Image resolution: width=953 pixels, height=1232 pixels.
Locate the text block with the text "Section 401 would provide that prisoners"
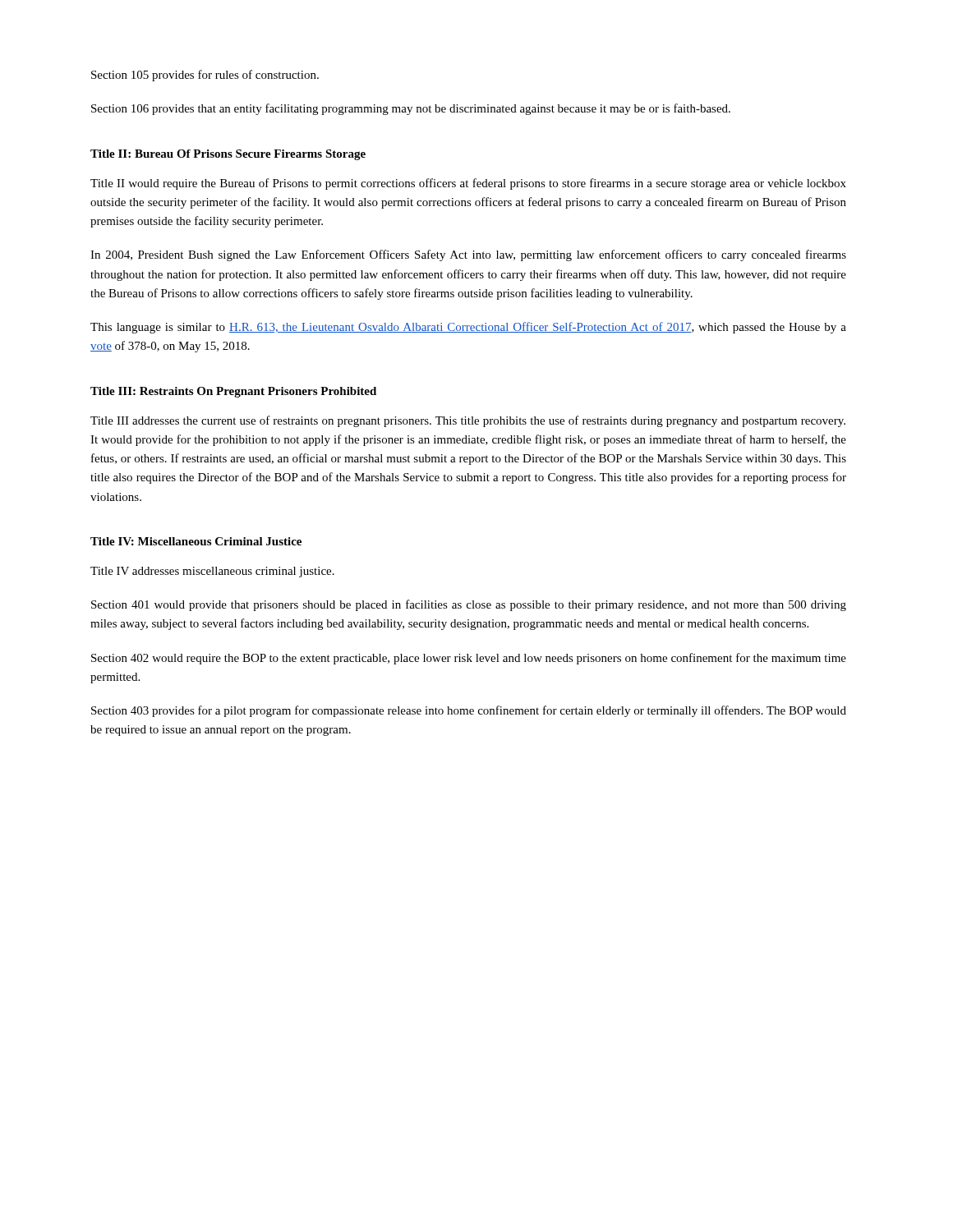[x=468, y=614]
